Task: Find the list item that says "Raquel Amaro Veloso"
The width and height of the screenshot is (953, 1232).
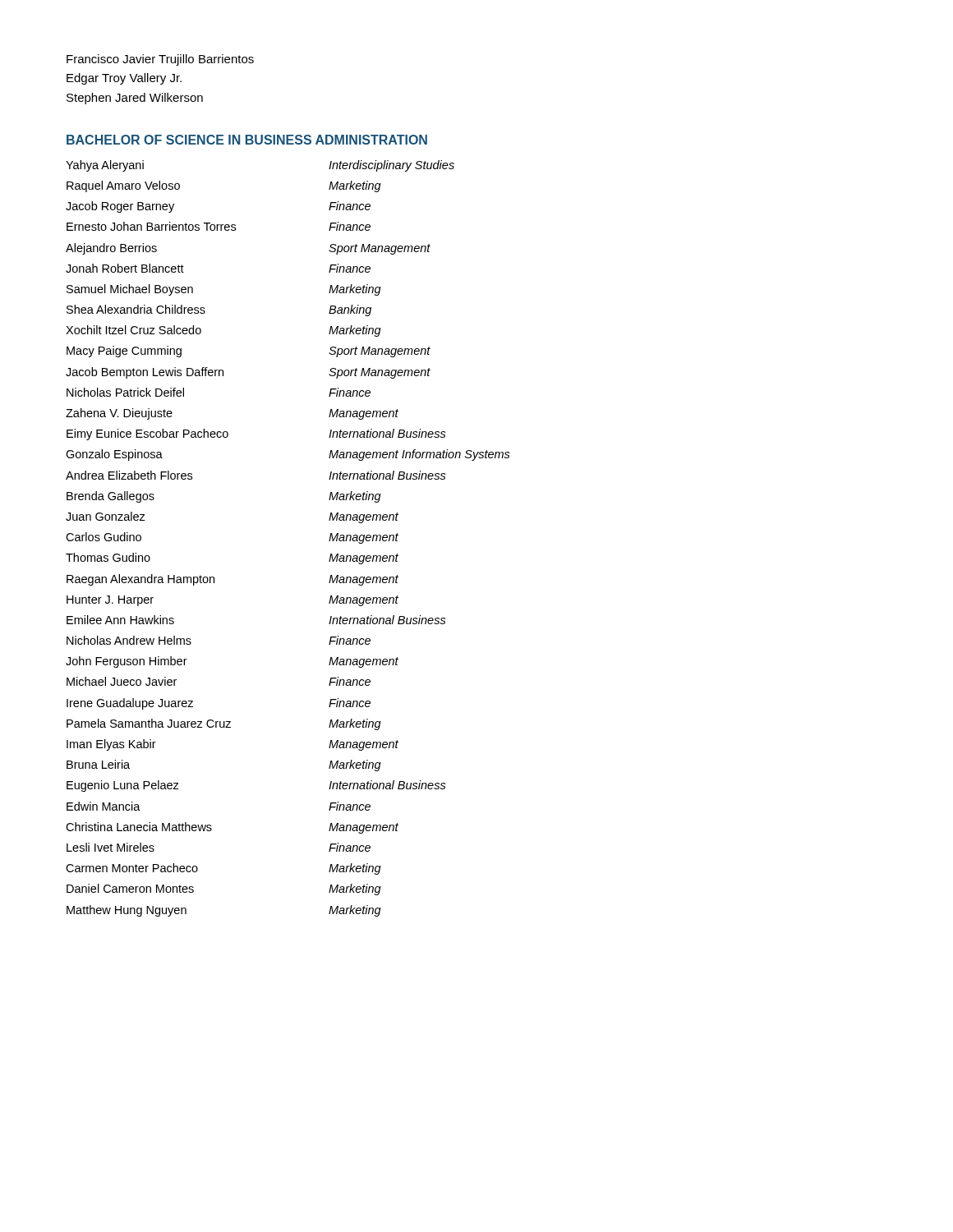Action: 123,186
